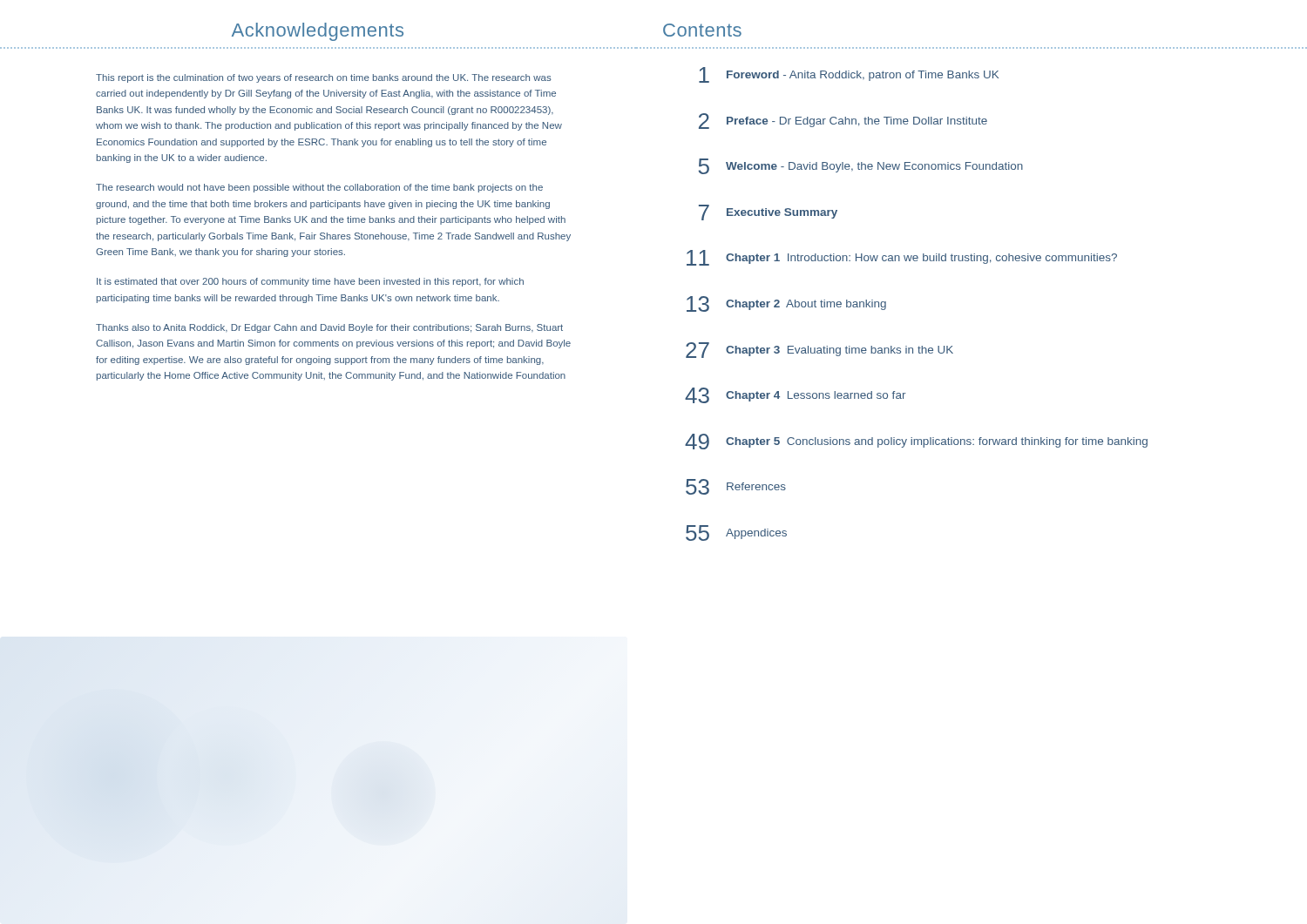Where is the passage that starts "2 Preface - Dr Edgar Cahn, the Time"?

point(825,120)
